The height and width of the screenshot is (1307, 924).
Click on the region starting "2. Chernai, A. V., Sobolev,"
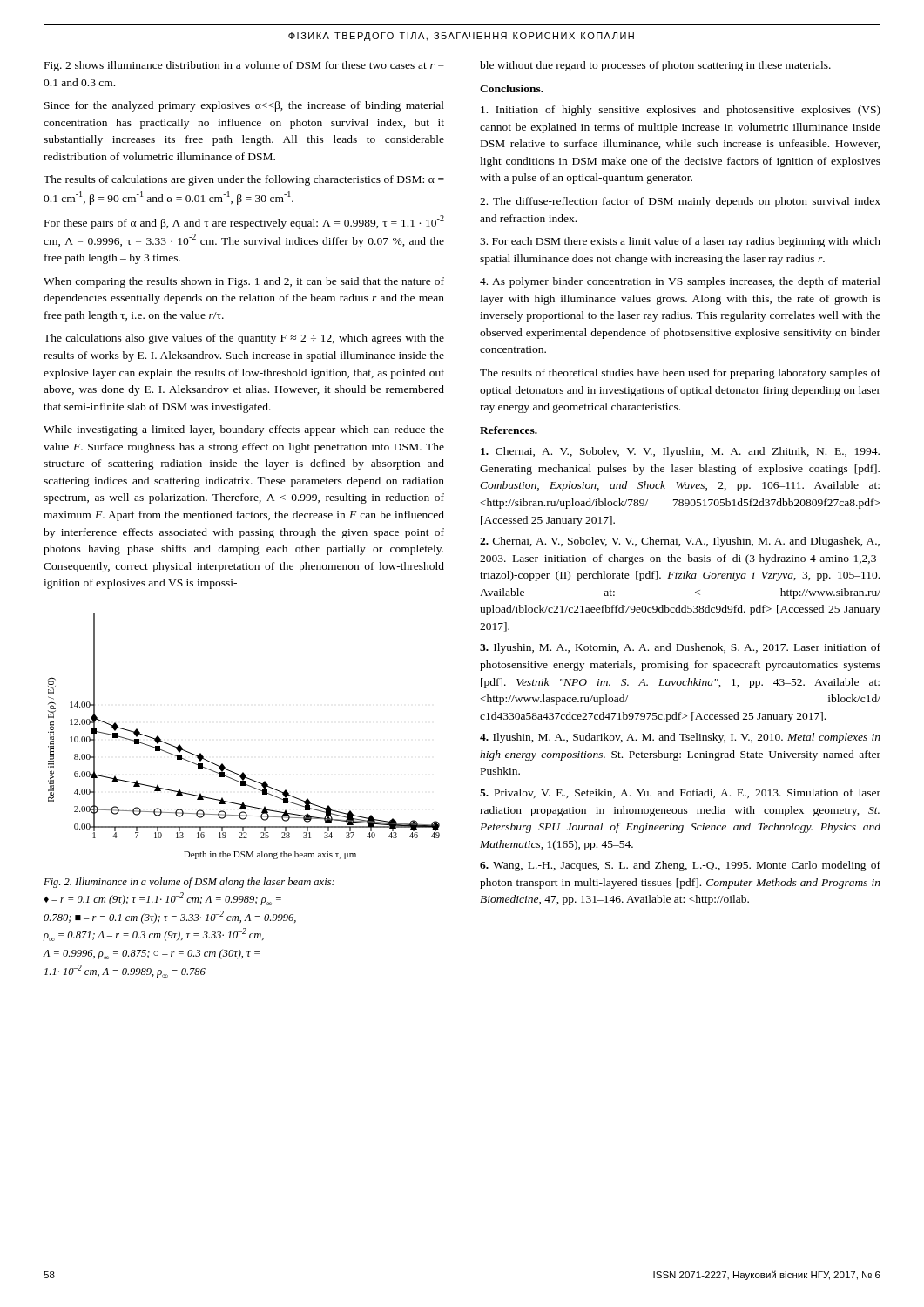click(680, 583)
